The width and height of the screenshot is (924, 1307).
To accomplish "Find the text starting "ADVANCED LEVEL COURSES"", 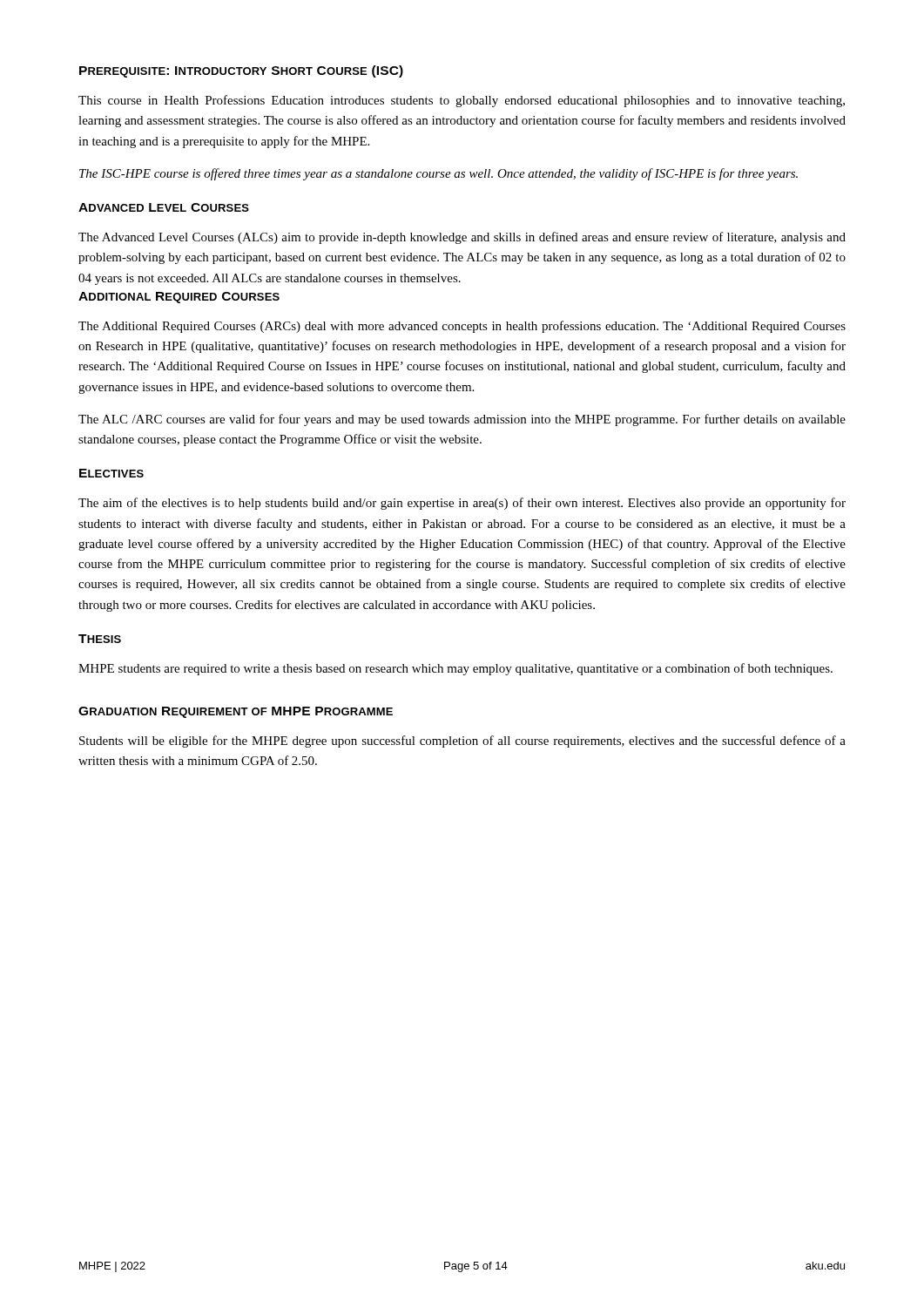I will 164,207.
